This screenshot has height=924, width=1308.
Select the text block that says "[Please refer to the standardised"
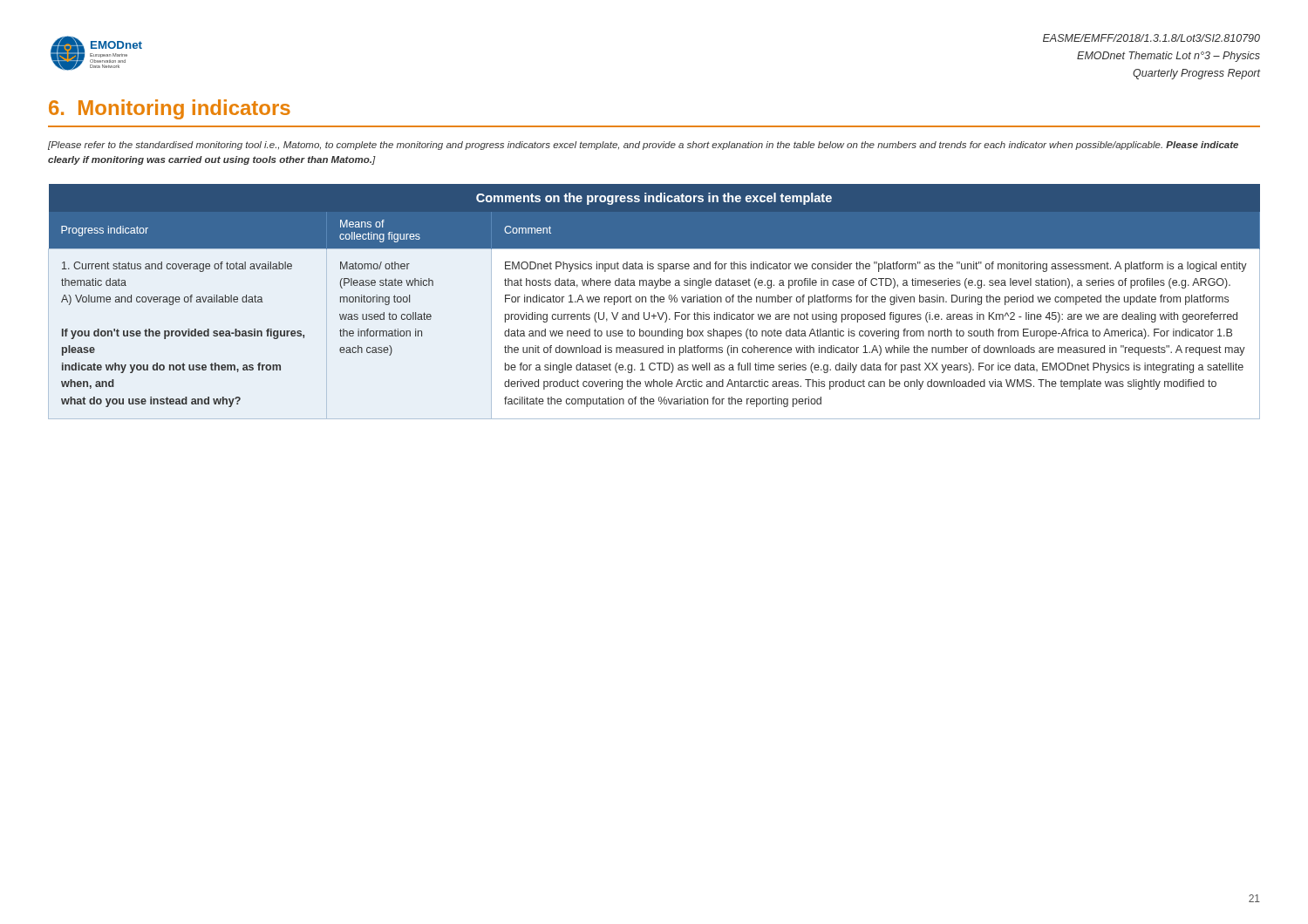tap(643, 152)
